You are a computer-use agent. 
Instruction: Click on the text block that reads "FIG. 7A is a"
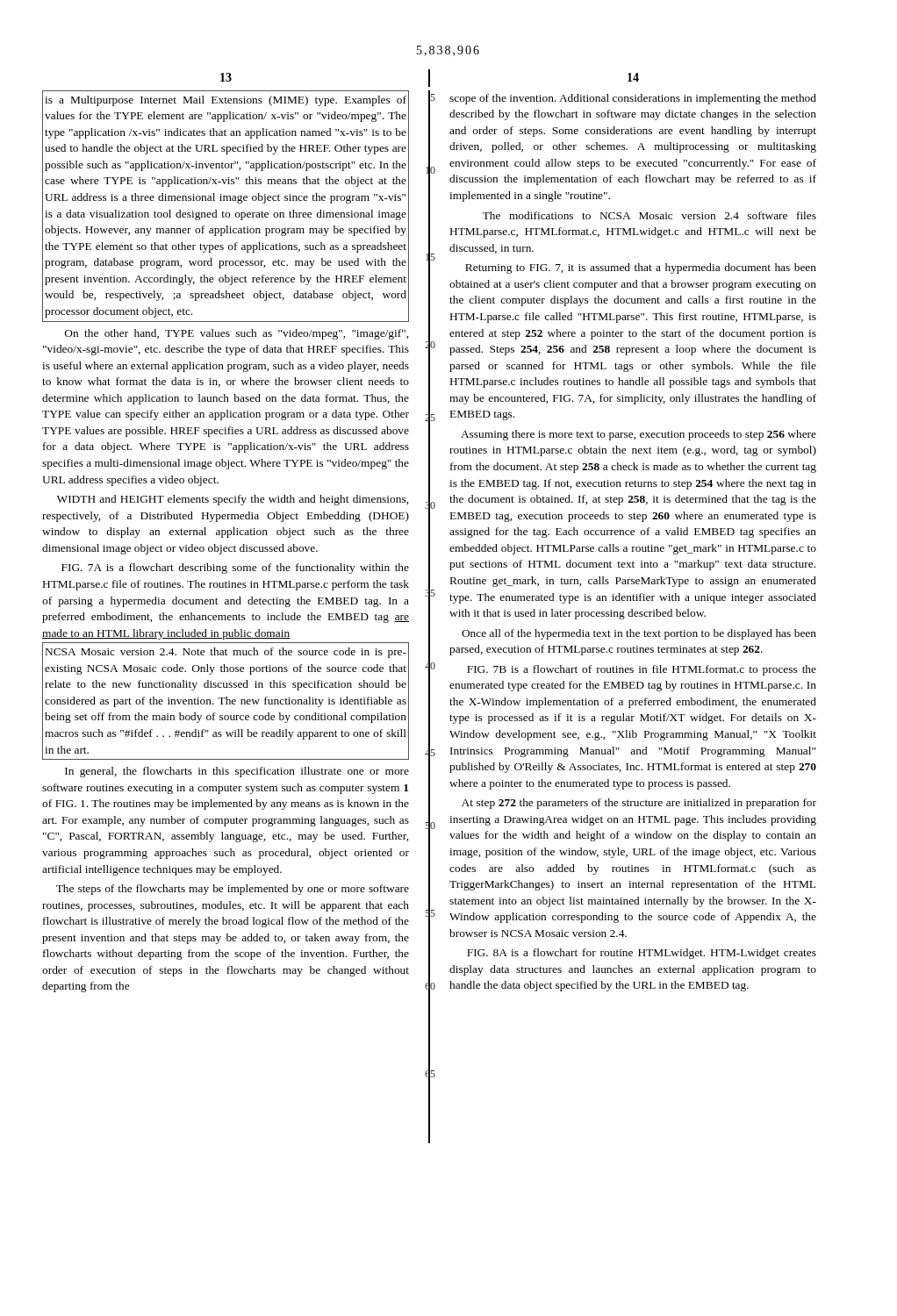click(x=226, y=660)
